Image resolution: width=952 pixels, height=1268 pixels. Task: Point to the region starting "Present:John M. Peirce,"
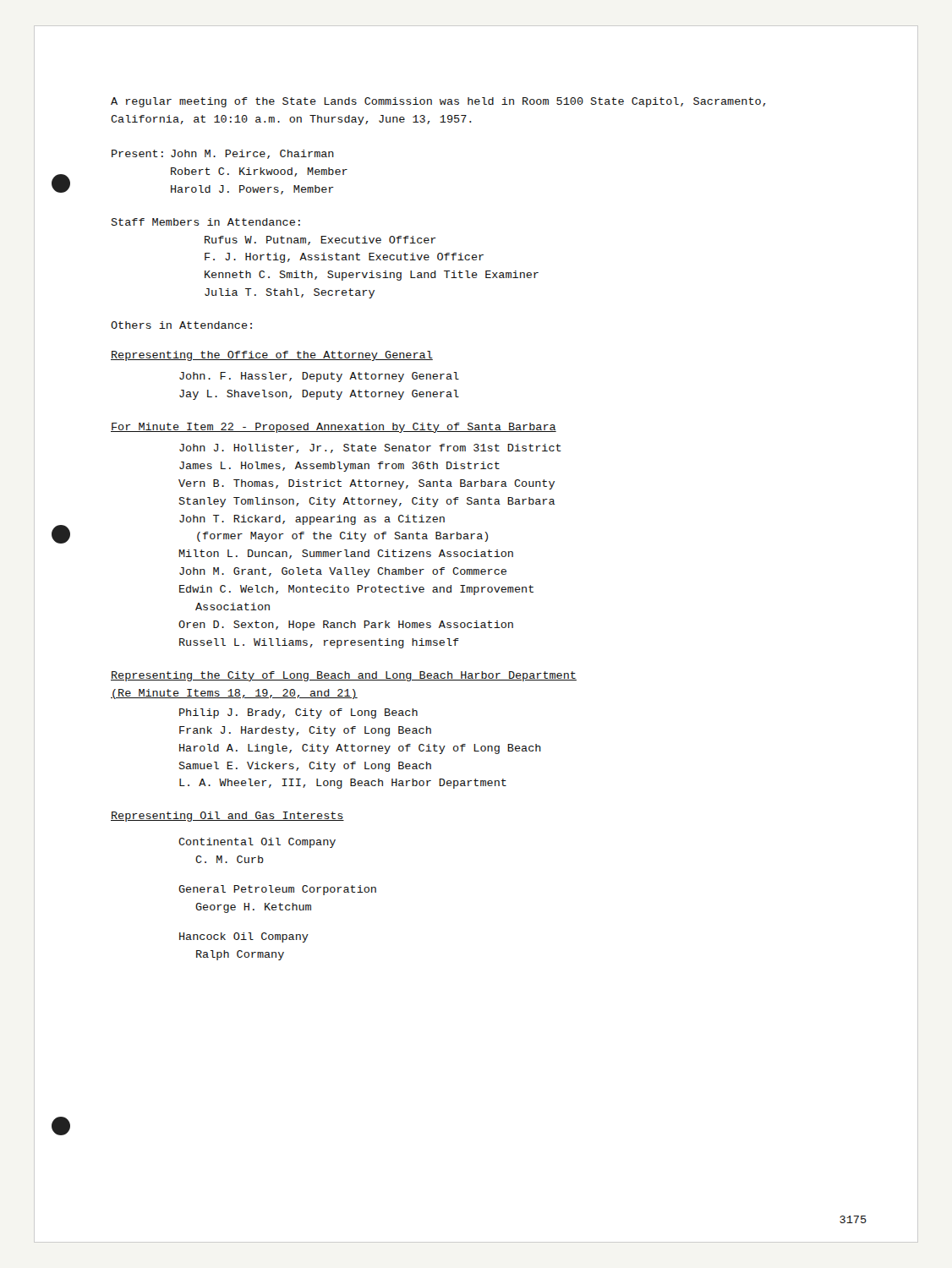coord(229,173)
